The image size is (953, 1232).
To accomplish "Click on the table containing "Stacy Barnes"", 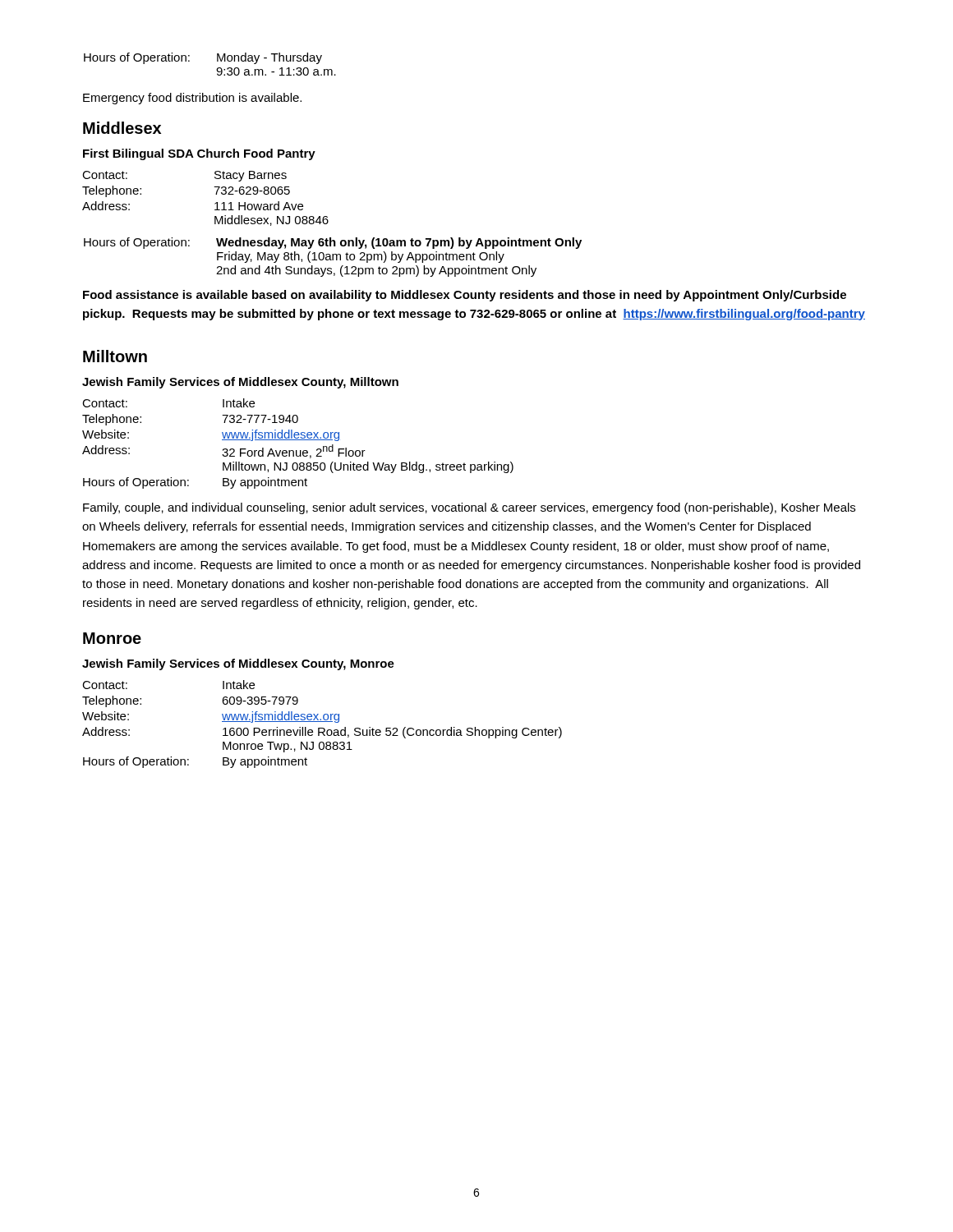I will pyautogui.click(x=476, y=197).
